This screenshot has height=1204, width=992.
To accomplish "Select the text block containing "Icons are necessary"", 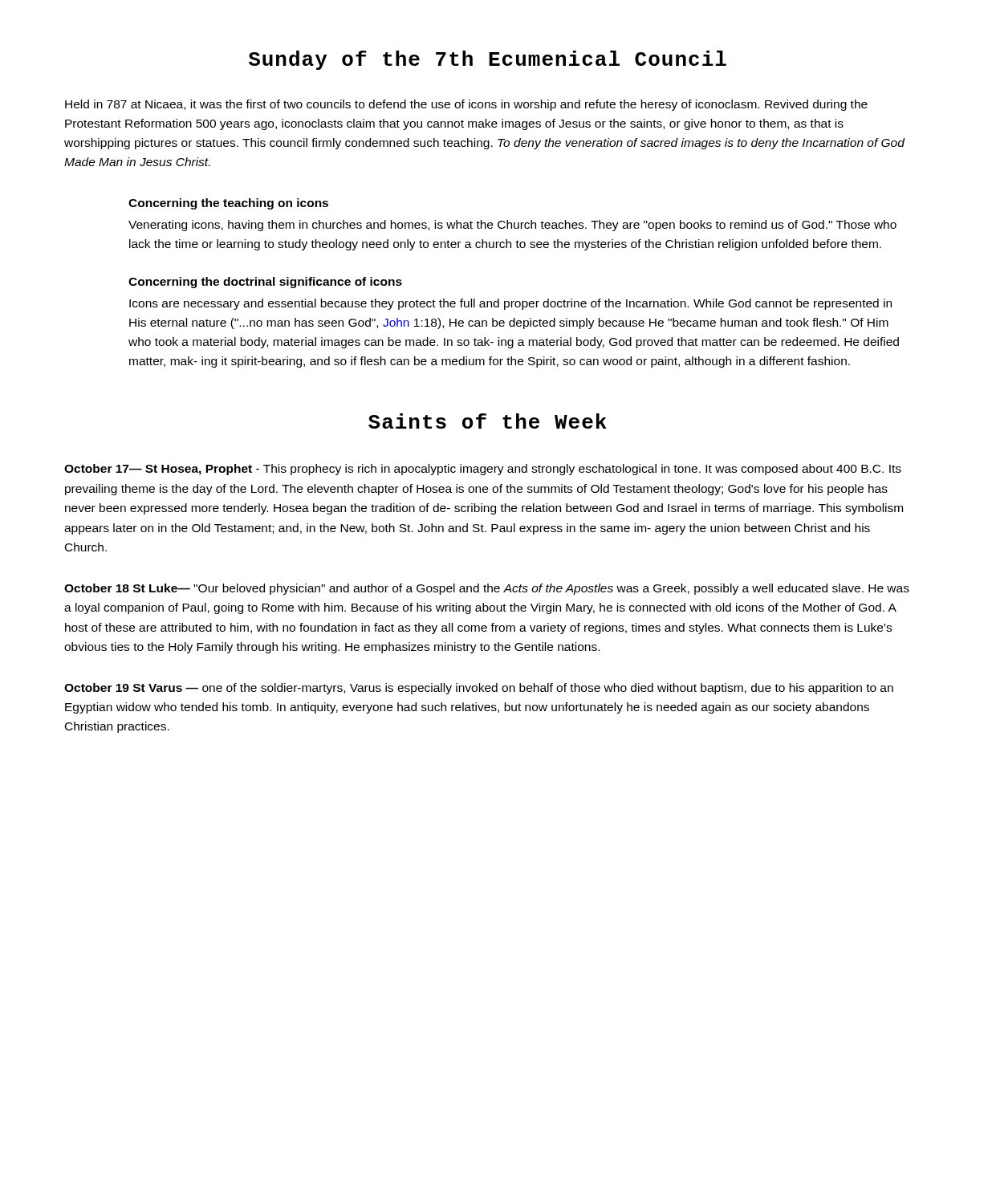I will click(514, 332).
